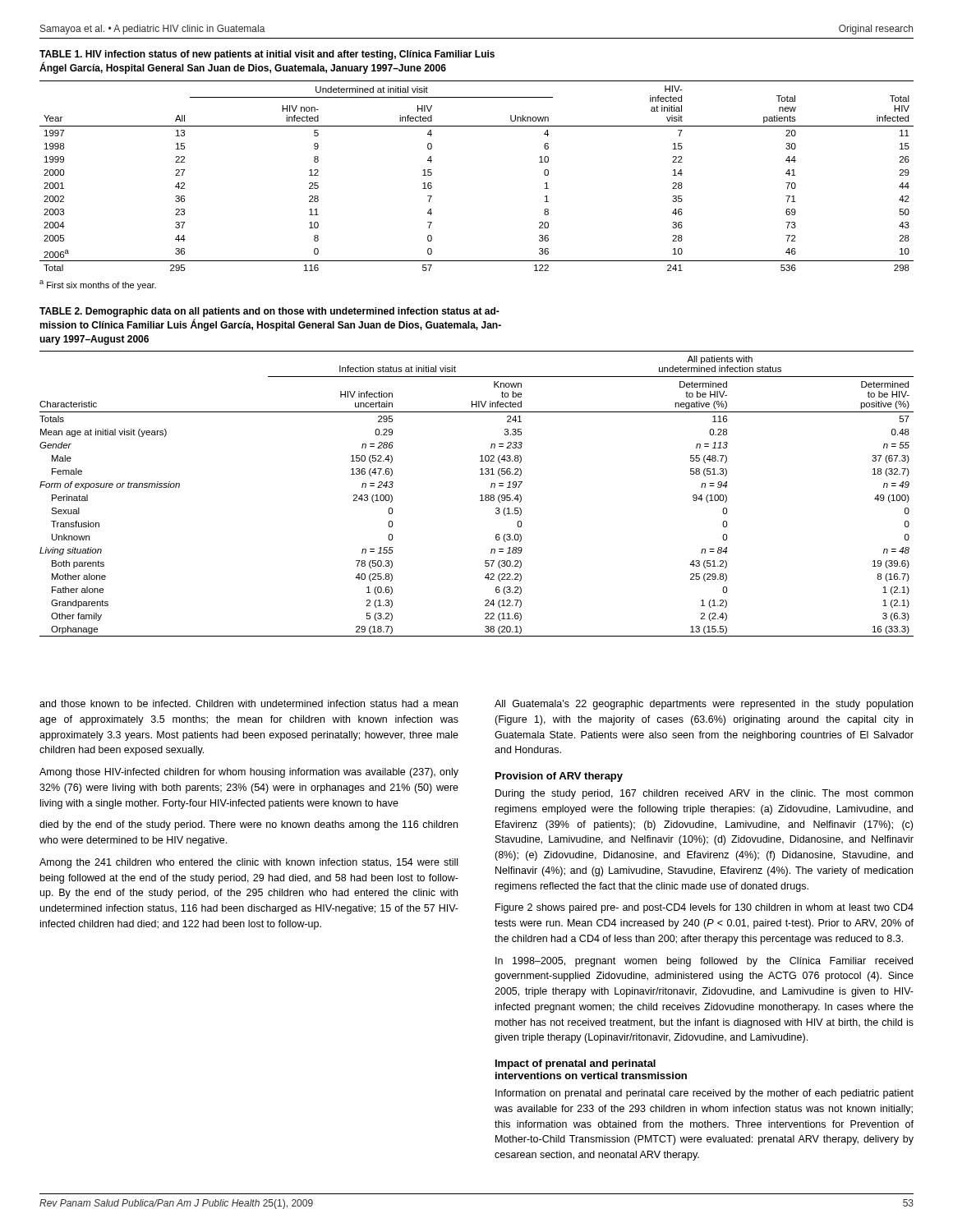This screenshot has height=1232, width=953.
Task: Click on the text block that reads "In 1998–2005, pregnant women"
Action: point(704,999)
